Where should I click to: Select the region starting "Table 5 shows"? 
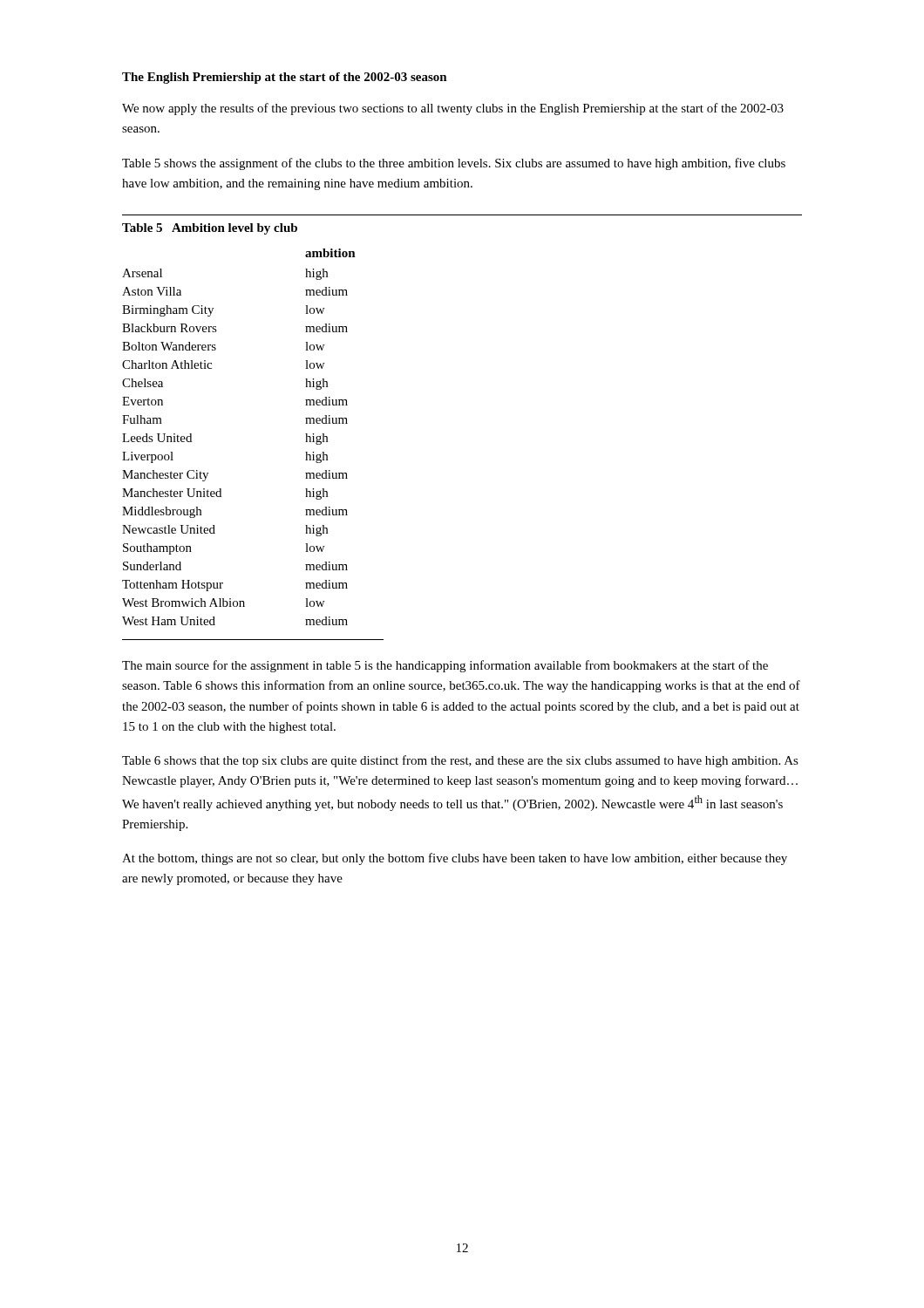pyautogui.click(x=454, y=173)
